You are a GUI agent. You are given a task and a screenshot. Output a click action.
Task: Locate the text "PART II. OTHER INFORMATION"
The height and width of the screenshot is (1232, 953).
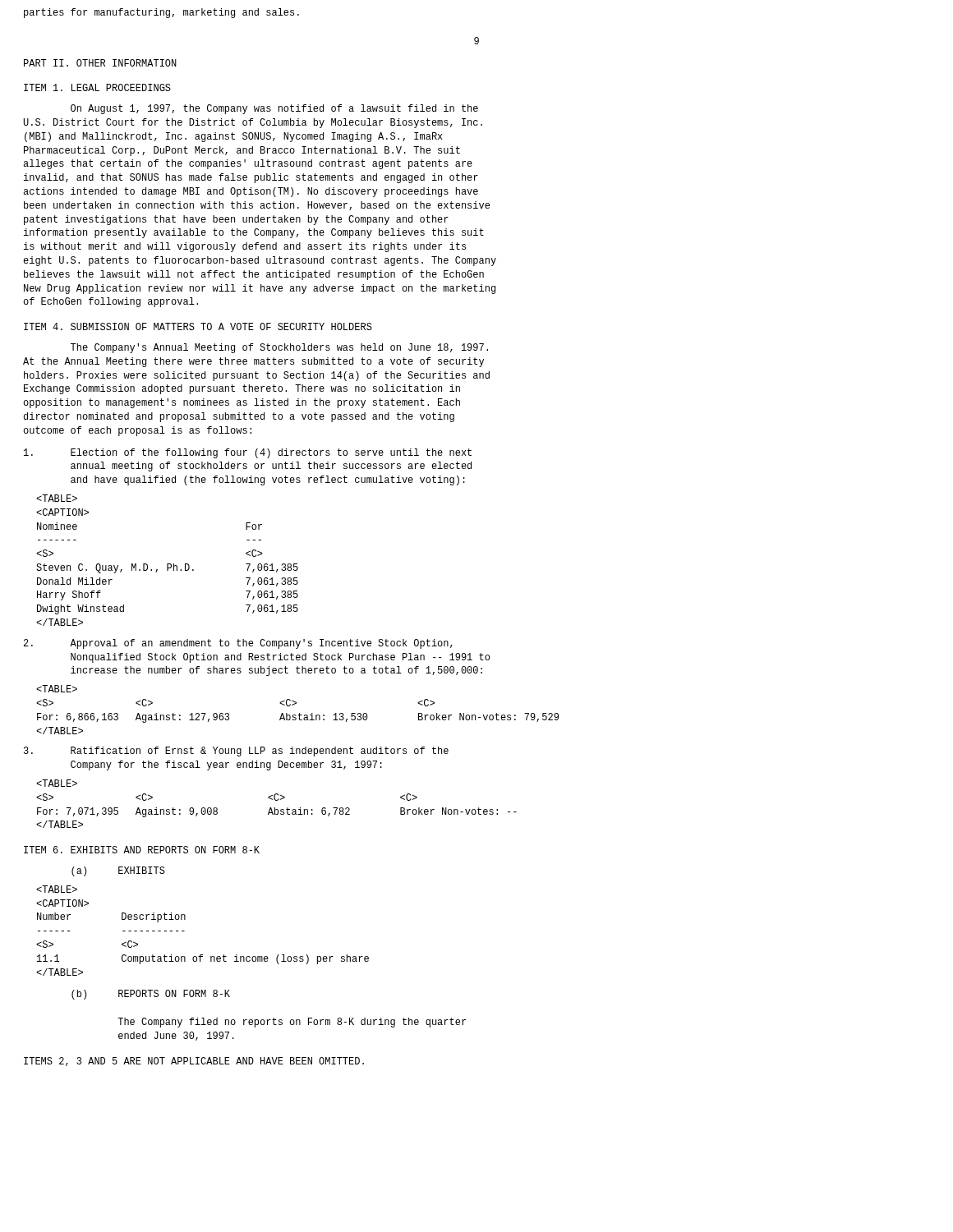click(x=100, y=64)
